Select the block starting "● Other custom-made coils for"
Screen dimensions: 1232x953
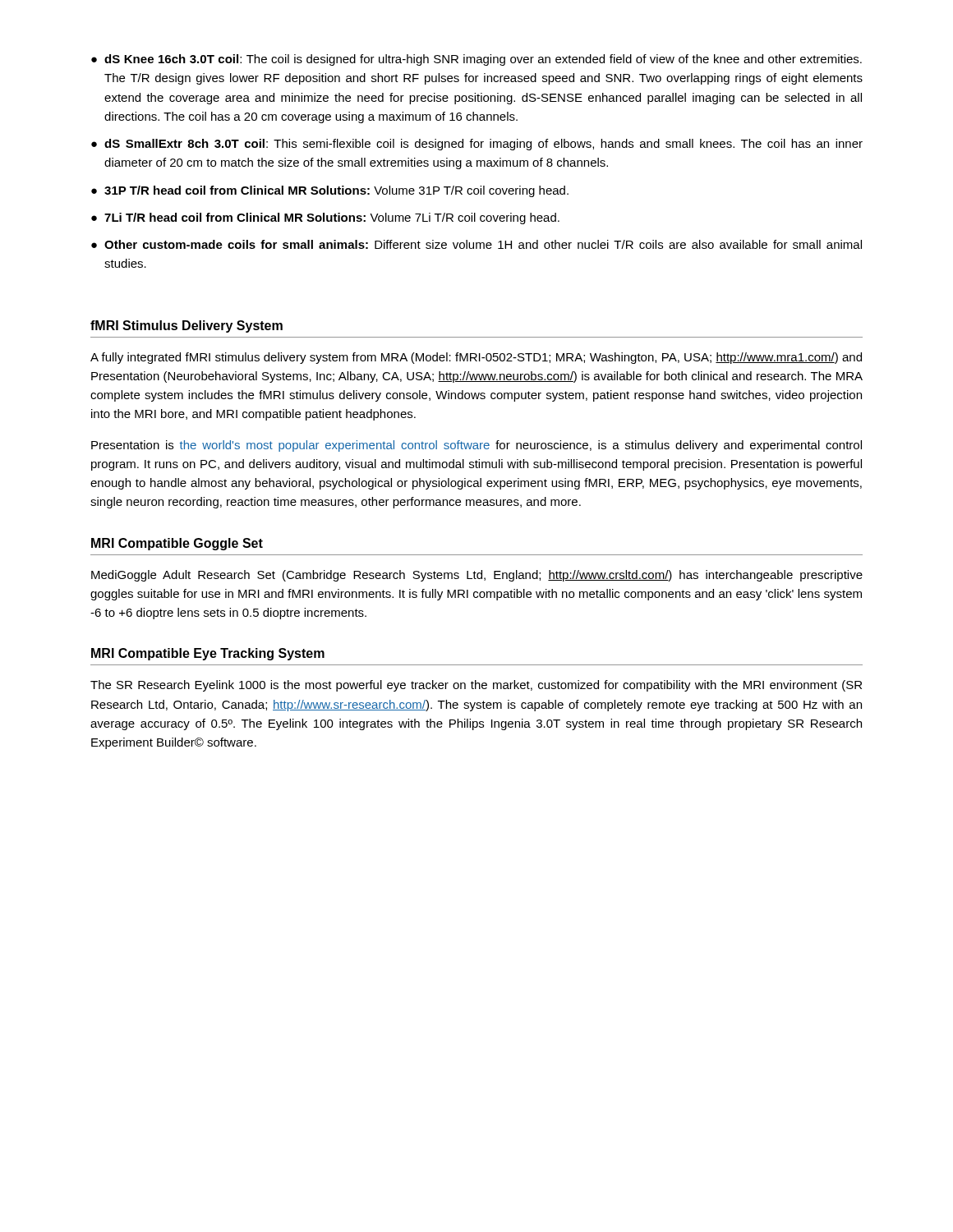[476, 254]
